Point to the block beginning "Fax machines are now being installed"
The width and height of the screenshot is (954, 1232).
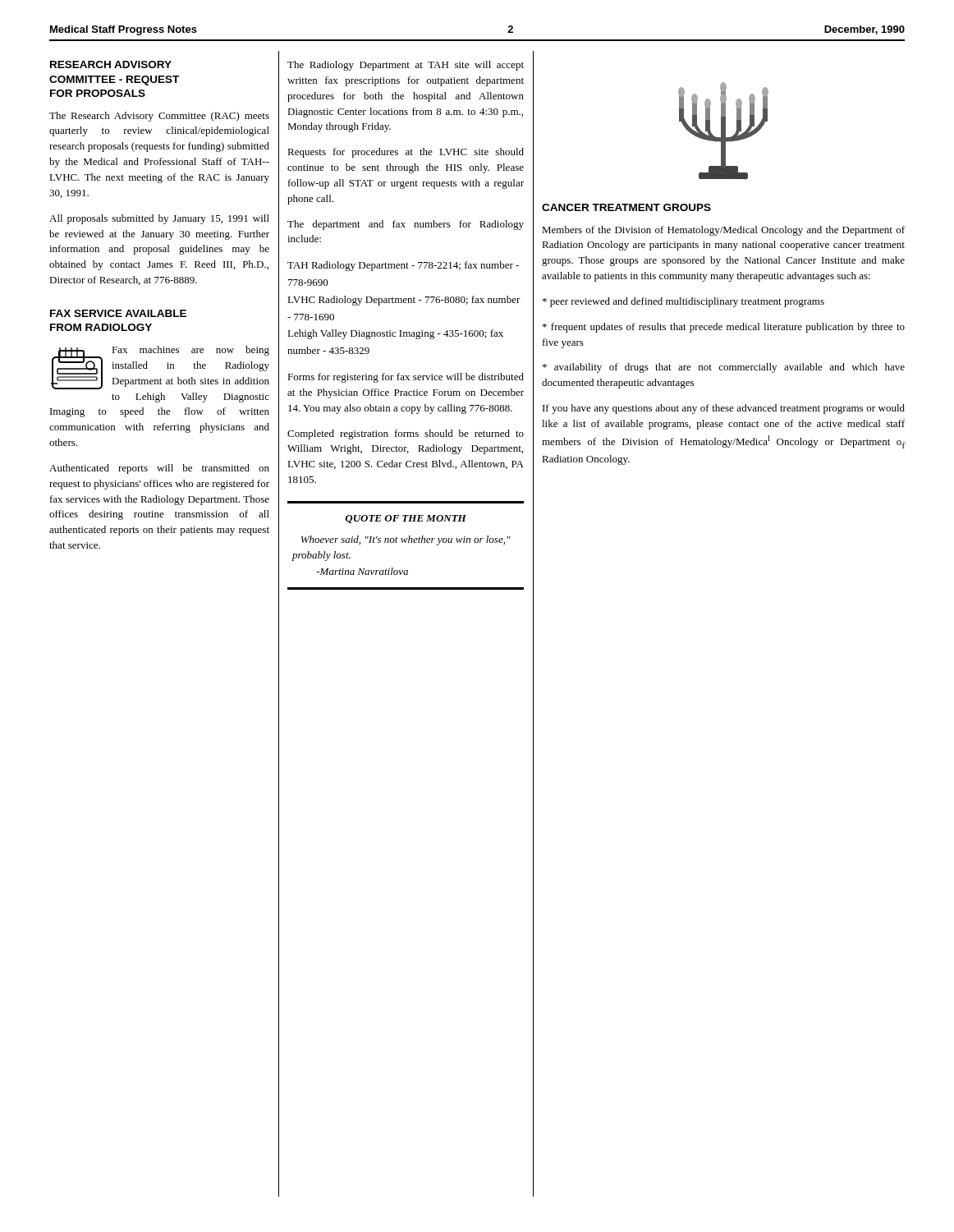point(159,396)
